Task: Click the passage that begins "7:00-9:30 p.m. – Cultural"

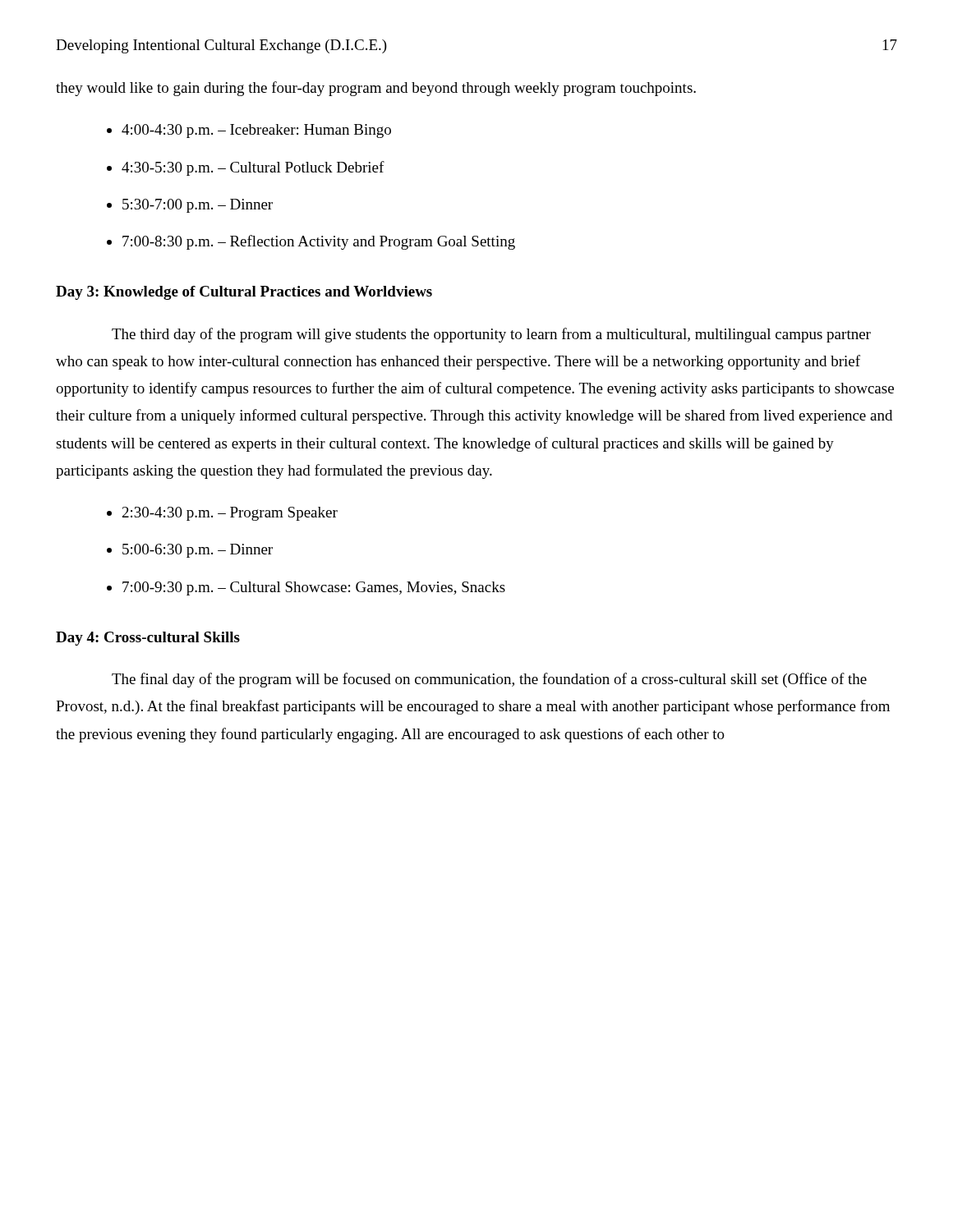Action: click(313, 586)
